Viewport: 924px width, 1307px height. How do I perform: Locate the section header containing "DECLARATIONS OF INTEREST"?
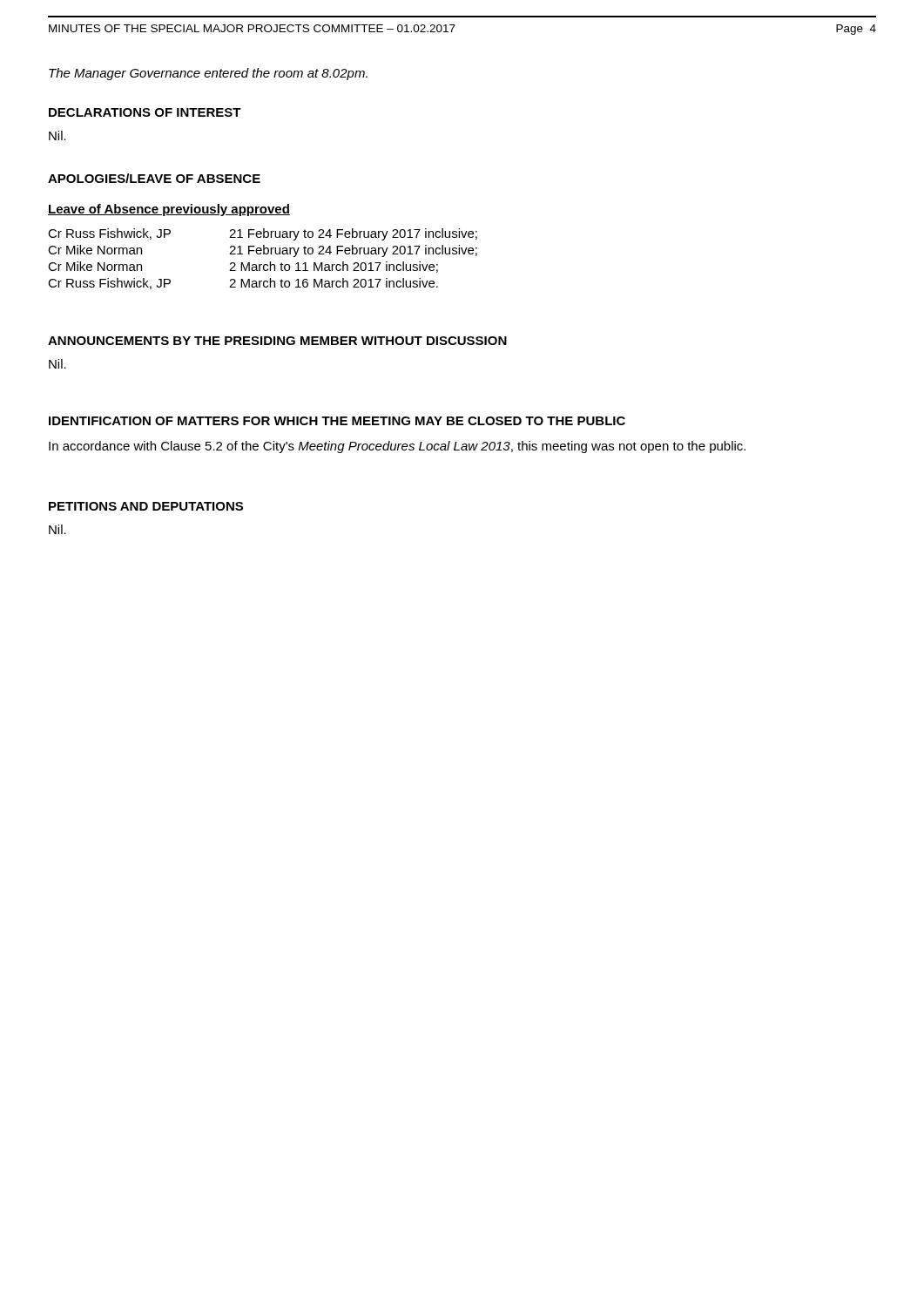[x=144, y=112]
